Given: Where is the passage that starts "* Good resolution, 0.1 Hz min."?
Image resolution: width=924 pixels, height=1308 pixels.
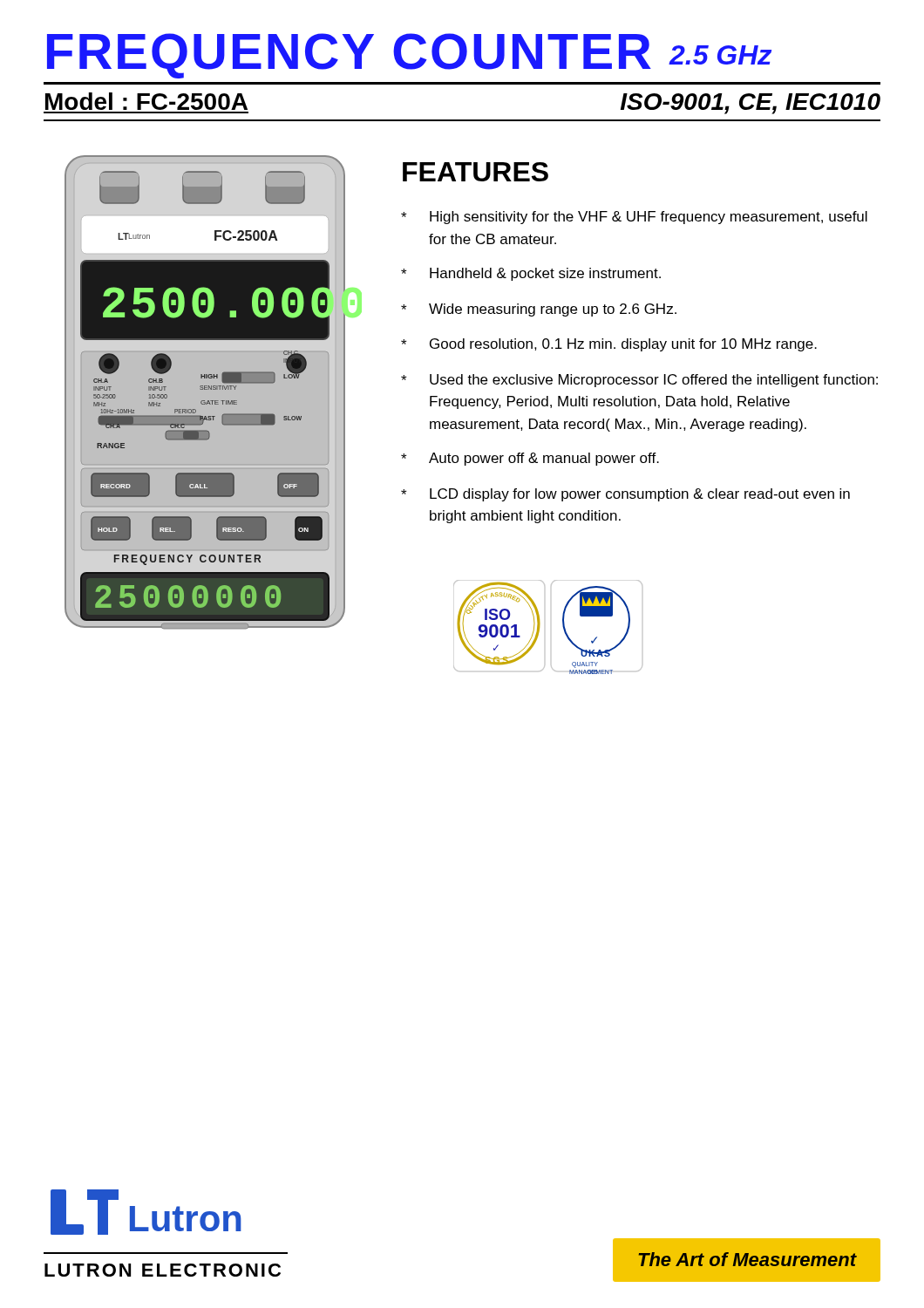Looking at the screenshot, I should tap(641, 345).
